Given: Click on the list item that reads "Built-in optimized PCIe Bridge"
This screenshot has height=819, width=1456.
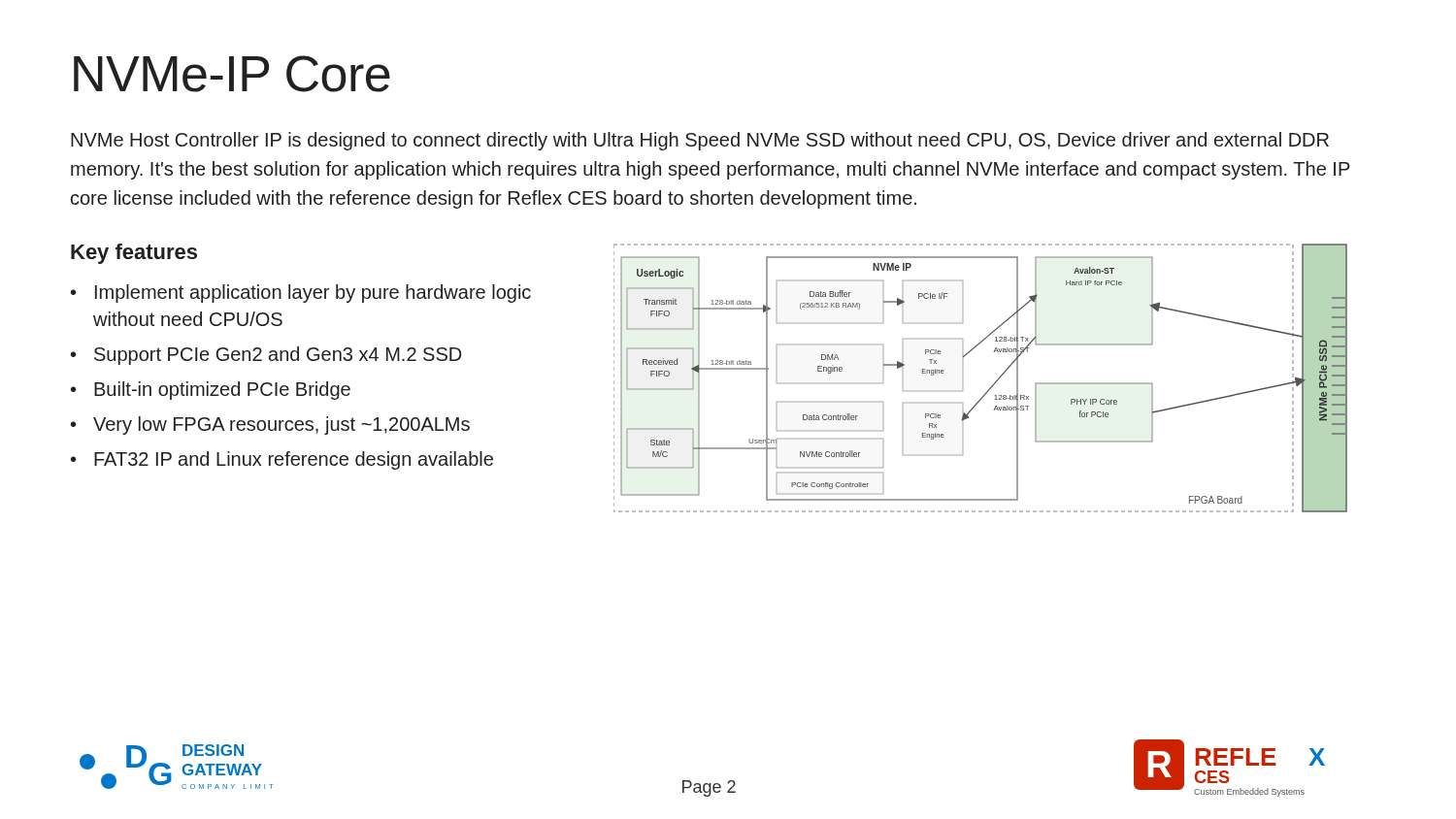Looking at the screenshot, I should (222, 389).
